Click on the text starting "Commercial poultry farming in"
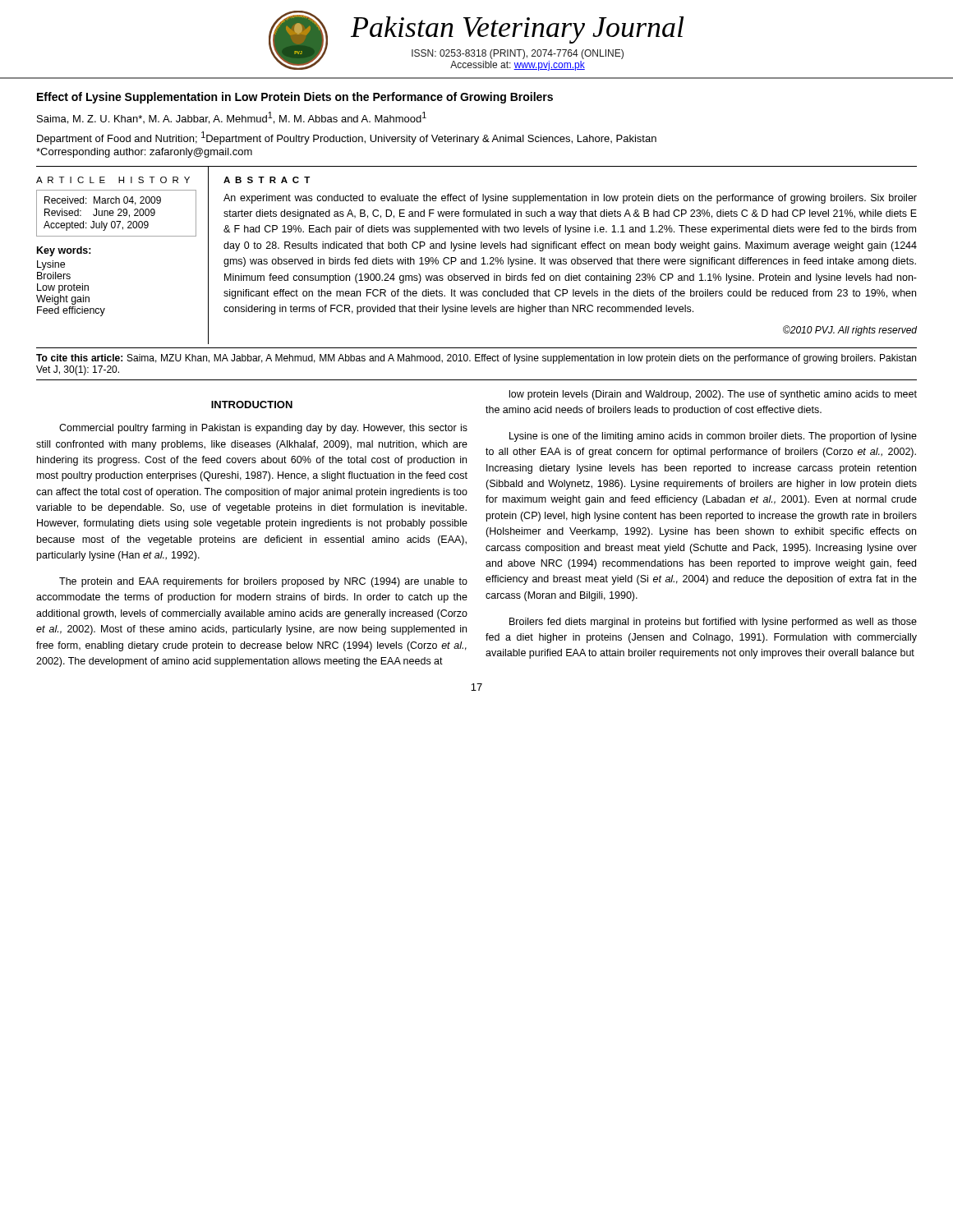 (252, 545)
